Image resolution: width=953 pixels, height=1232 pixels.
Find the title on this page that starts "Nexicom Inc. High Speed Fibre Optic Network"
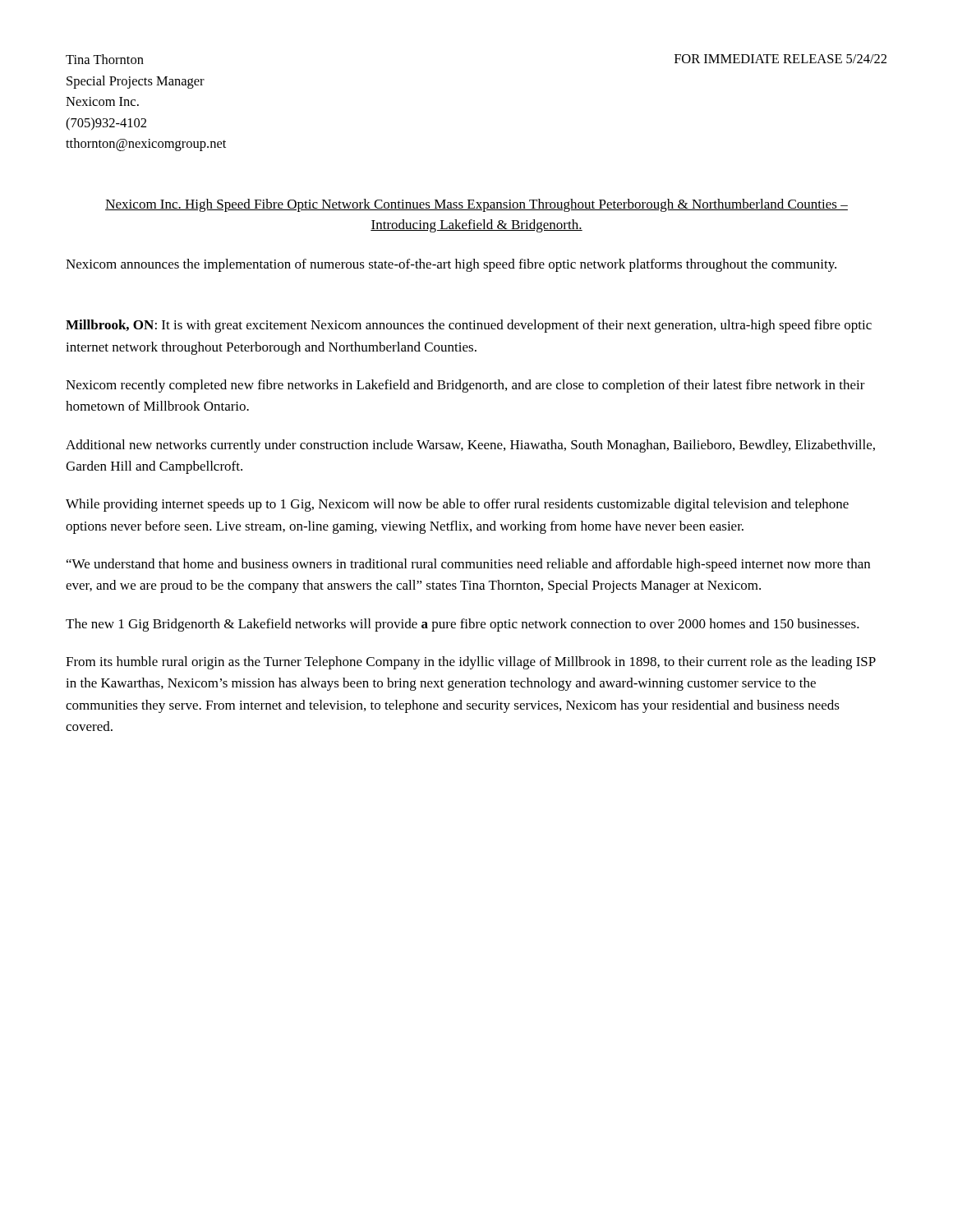(x=476, y=214)
